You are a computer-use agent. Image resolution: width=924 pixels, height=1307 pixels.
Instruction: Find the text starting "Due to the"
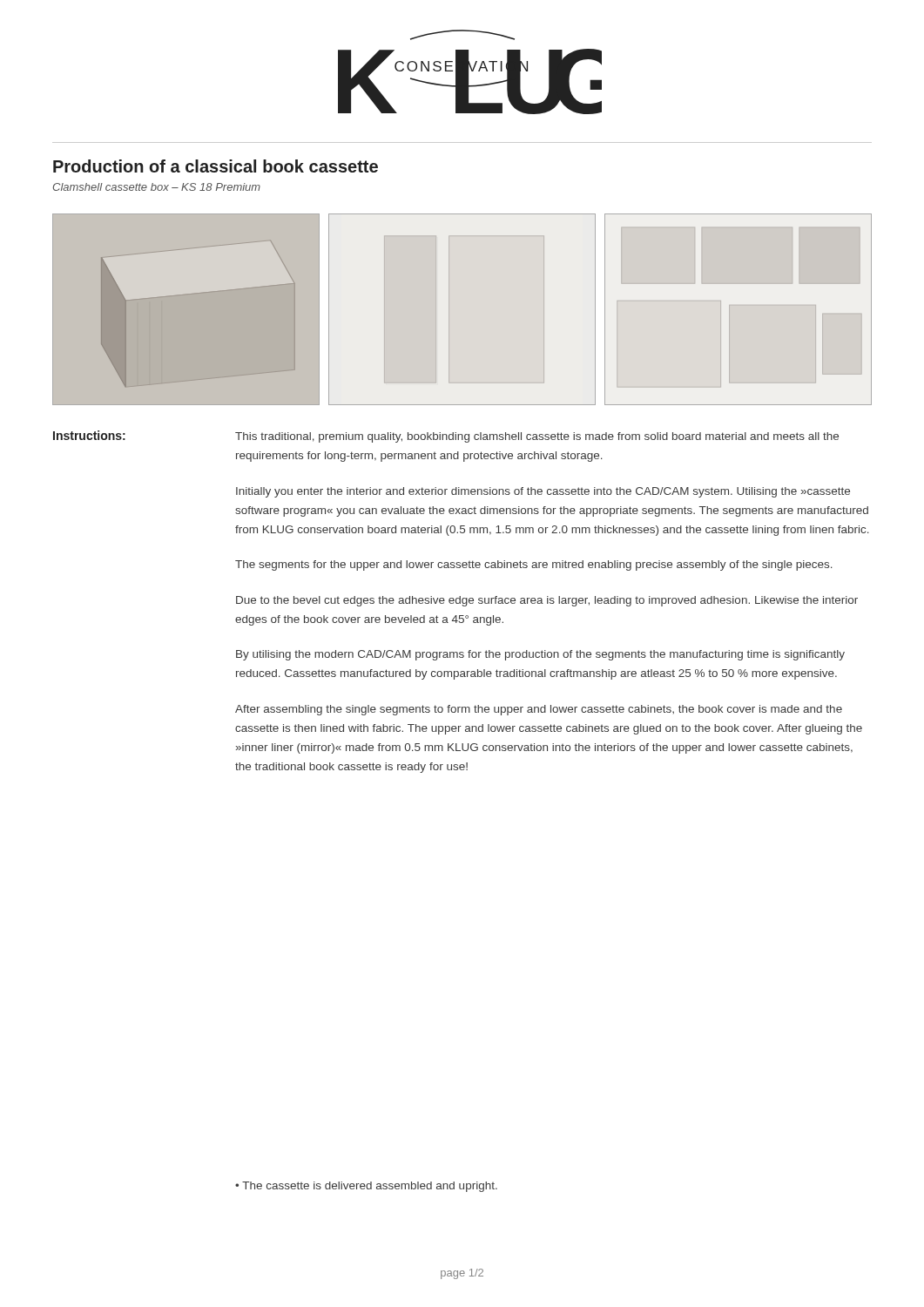tap(547, 609)
